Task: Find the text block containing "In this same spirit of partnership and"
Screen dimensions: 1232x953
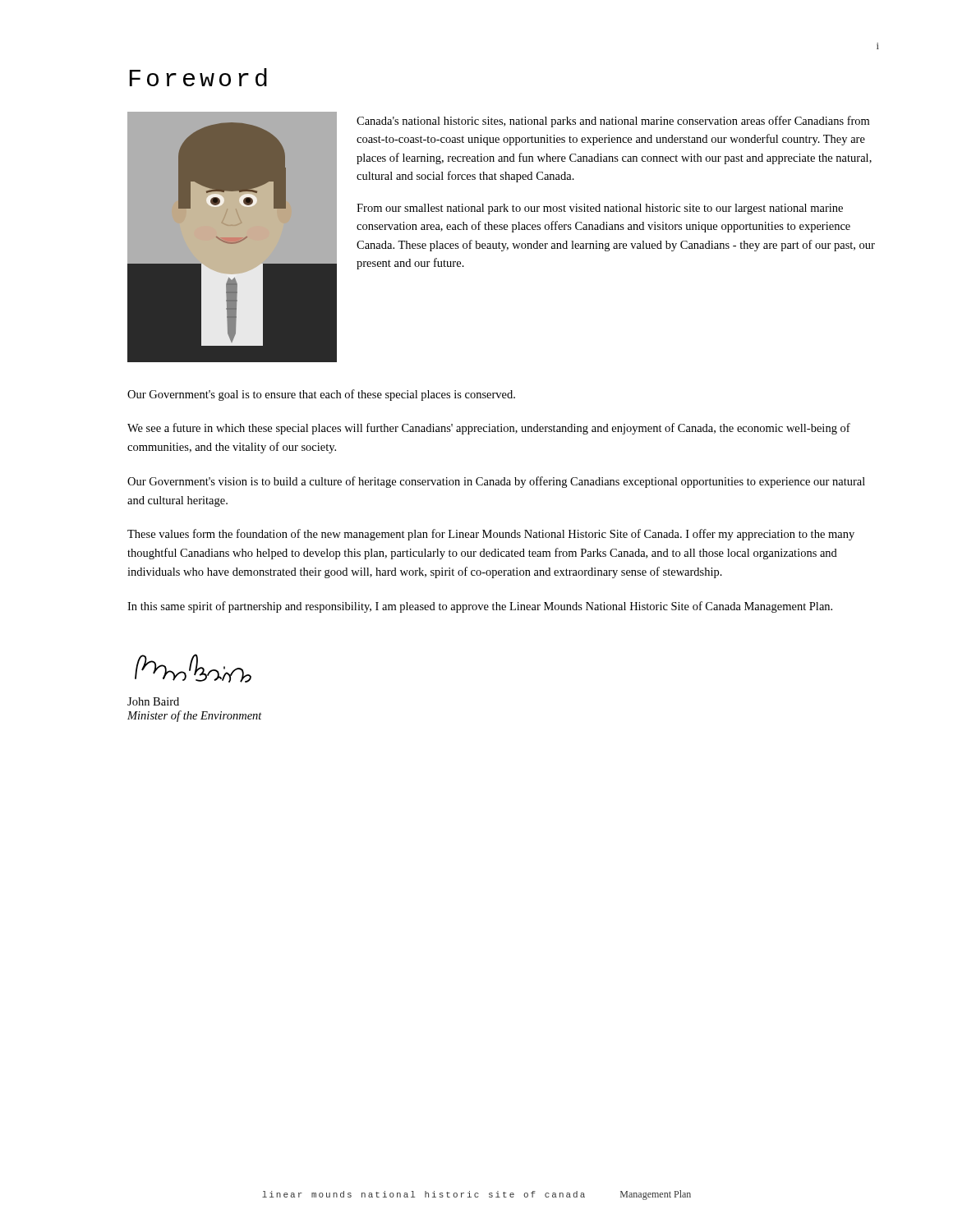Action: pos(480,606)
